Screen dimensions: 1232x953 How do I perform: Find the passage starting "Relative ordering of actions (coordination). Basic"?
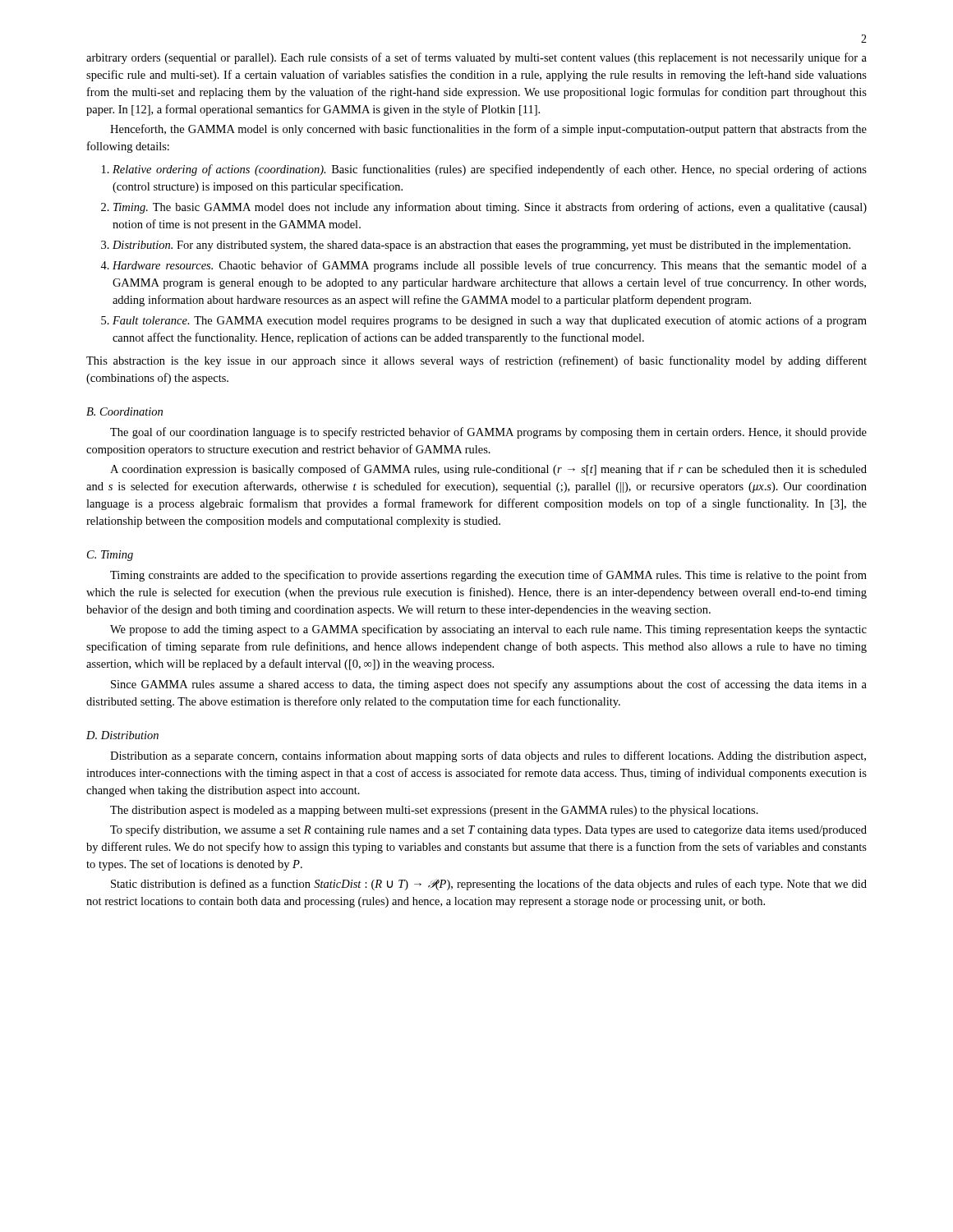(x=490, y=178)
